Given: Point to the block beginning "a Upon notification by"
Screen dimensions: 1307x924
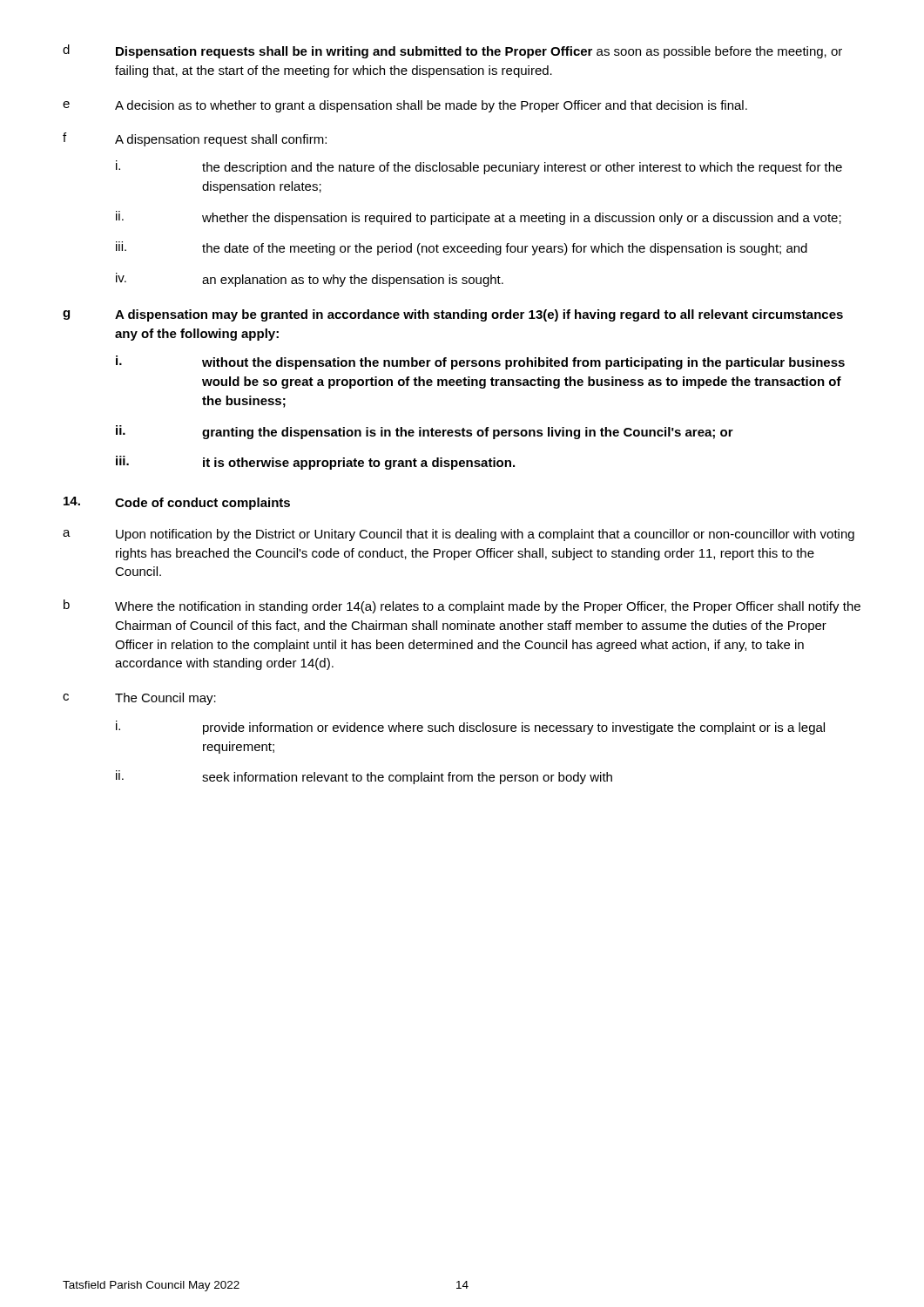Looking at the screenshot, I should 462,553.
